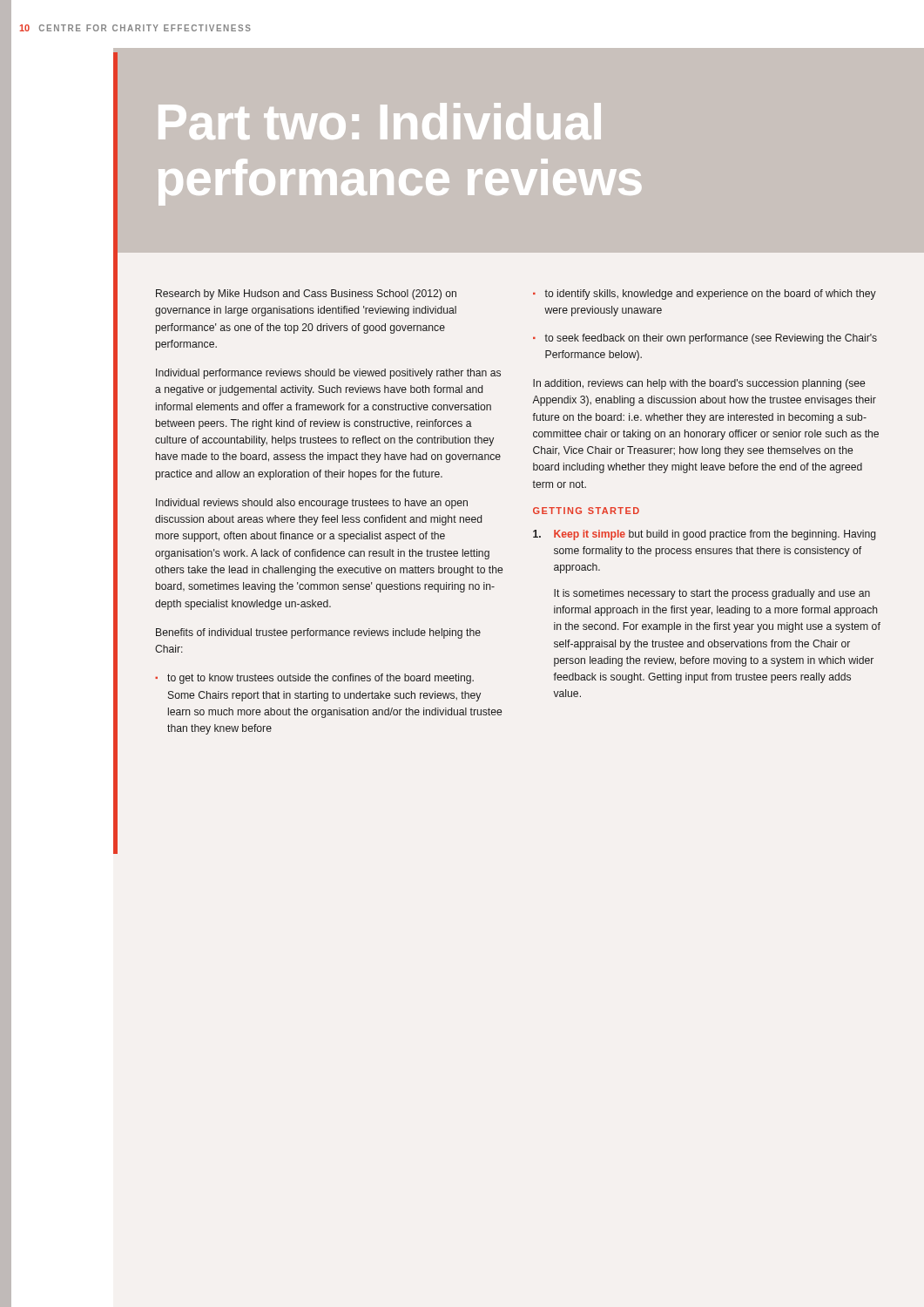Locate the text "GETTING STARTED"
924x1307 pixels.
pos(587,511)
